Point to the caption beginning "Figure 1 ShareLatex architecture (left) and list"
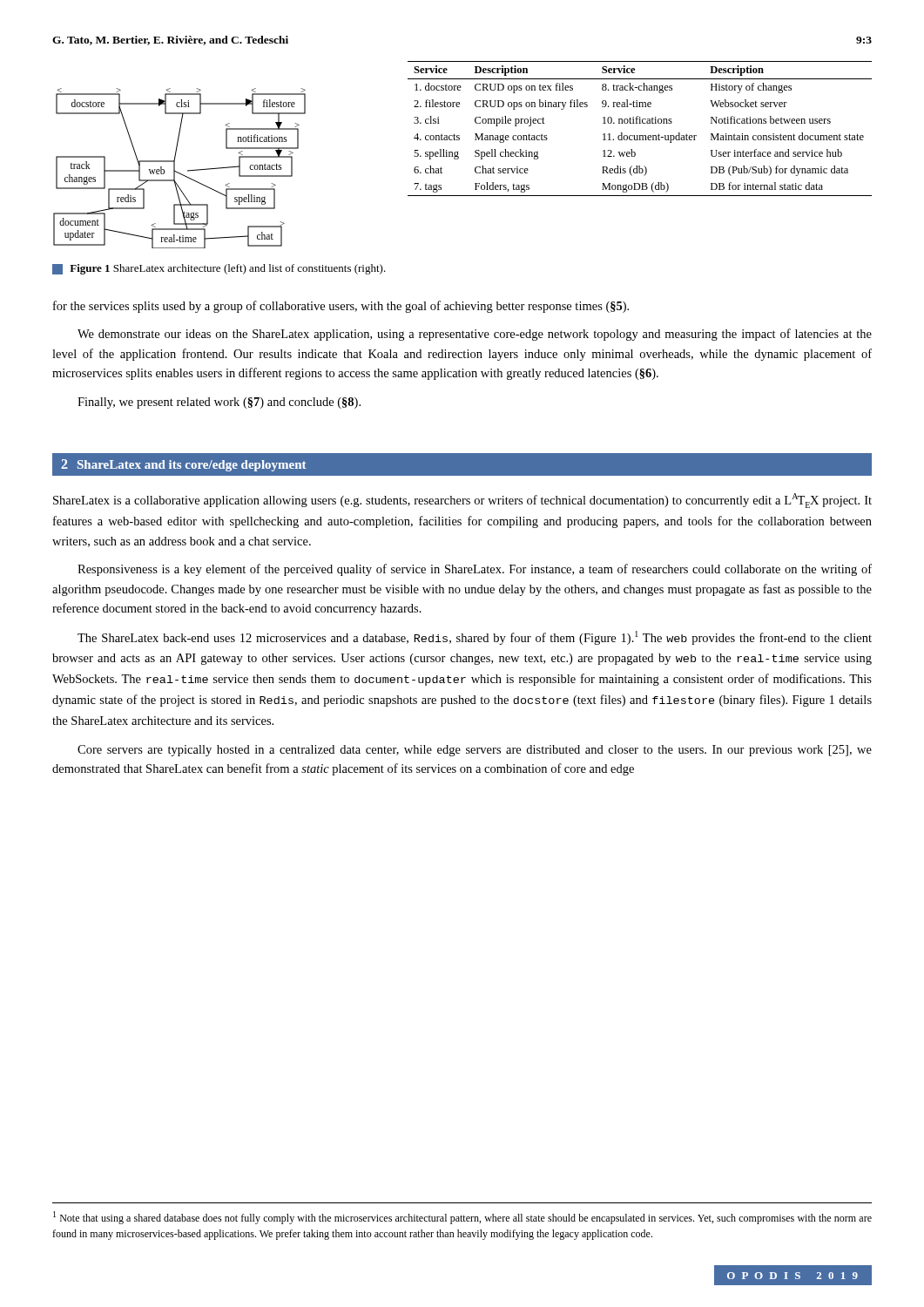 (219, 268)
